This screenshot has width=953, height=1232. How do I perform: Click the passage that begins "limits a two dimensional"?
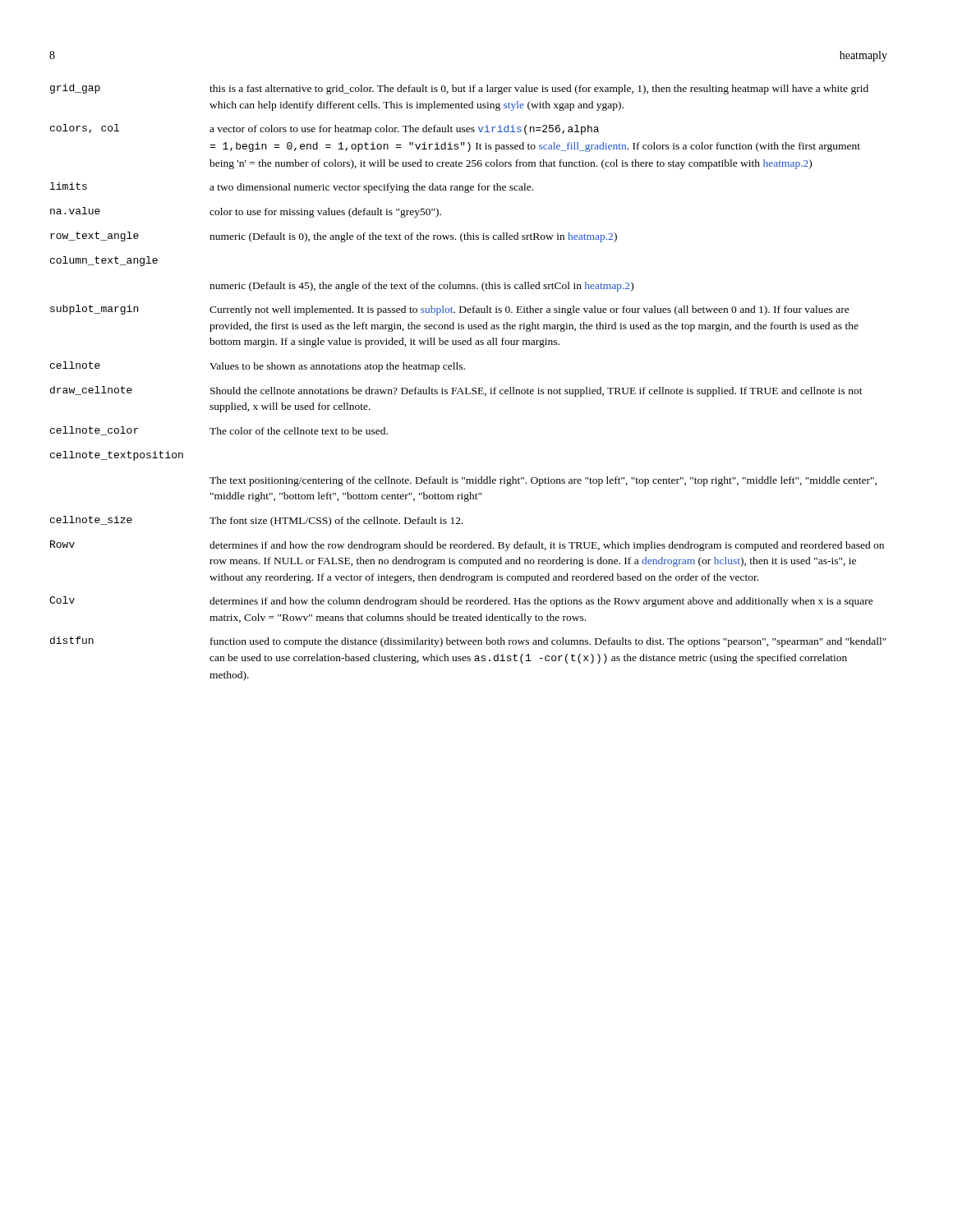[x=468, y=188]
